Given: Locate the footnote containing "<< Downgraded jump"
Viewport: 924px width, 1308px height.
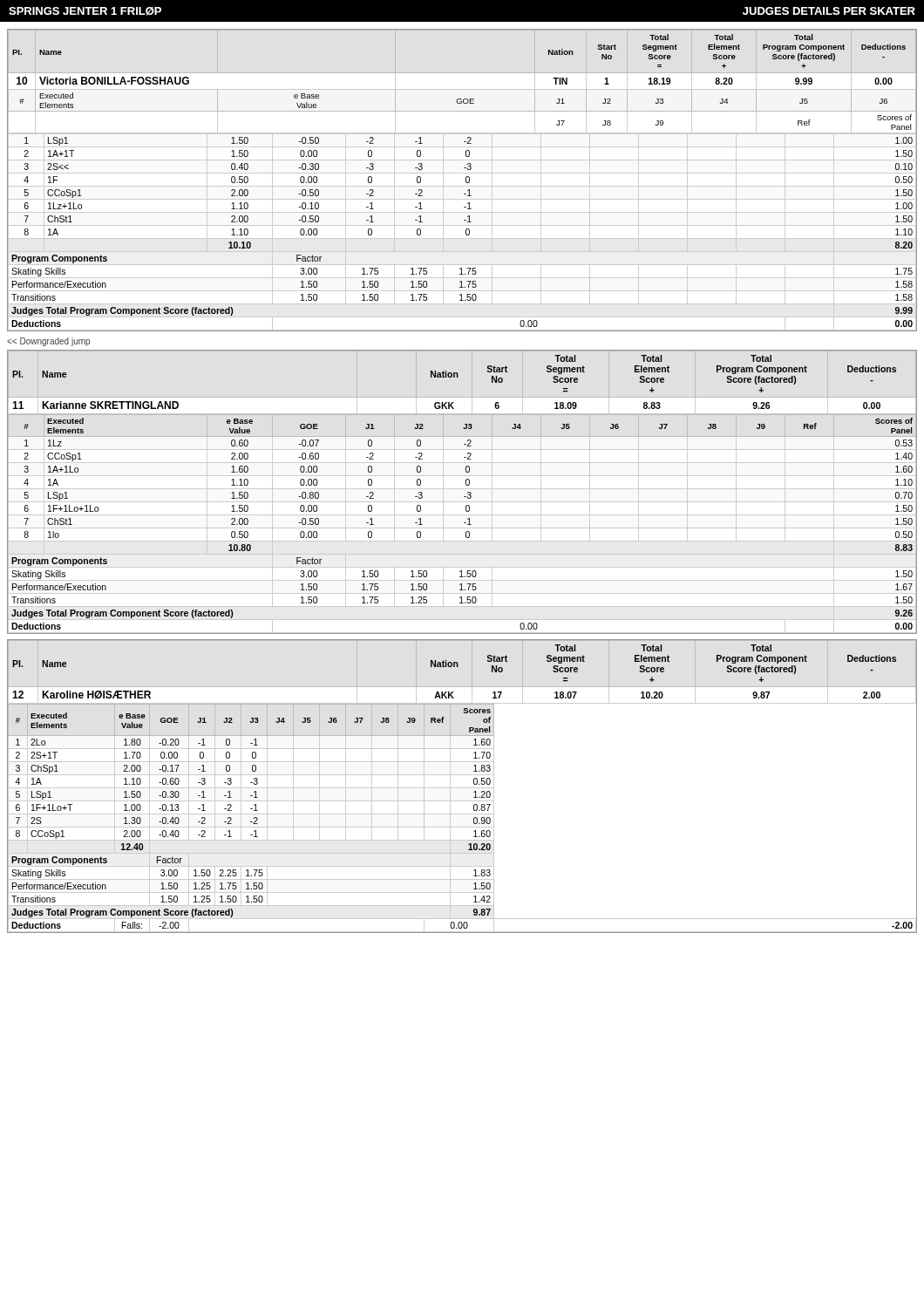Looking at the screenshot, I should tap(49, 341).
